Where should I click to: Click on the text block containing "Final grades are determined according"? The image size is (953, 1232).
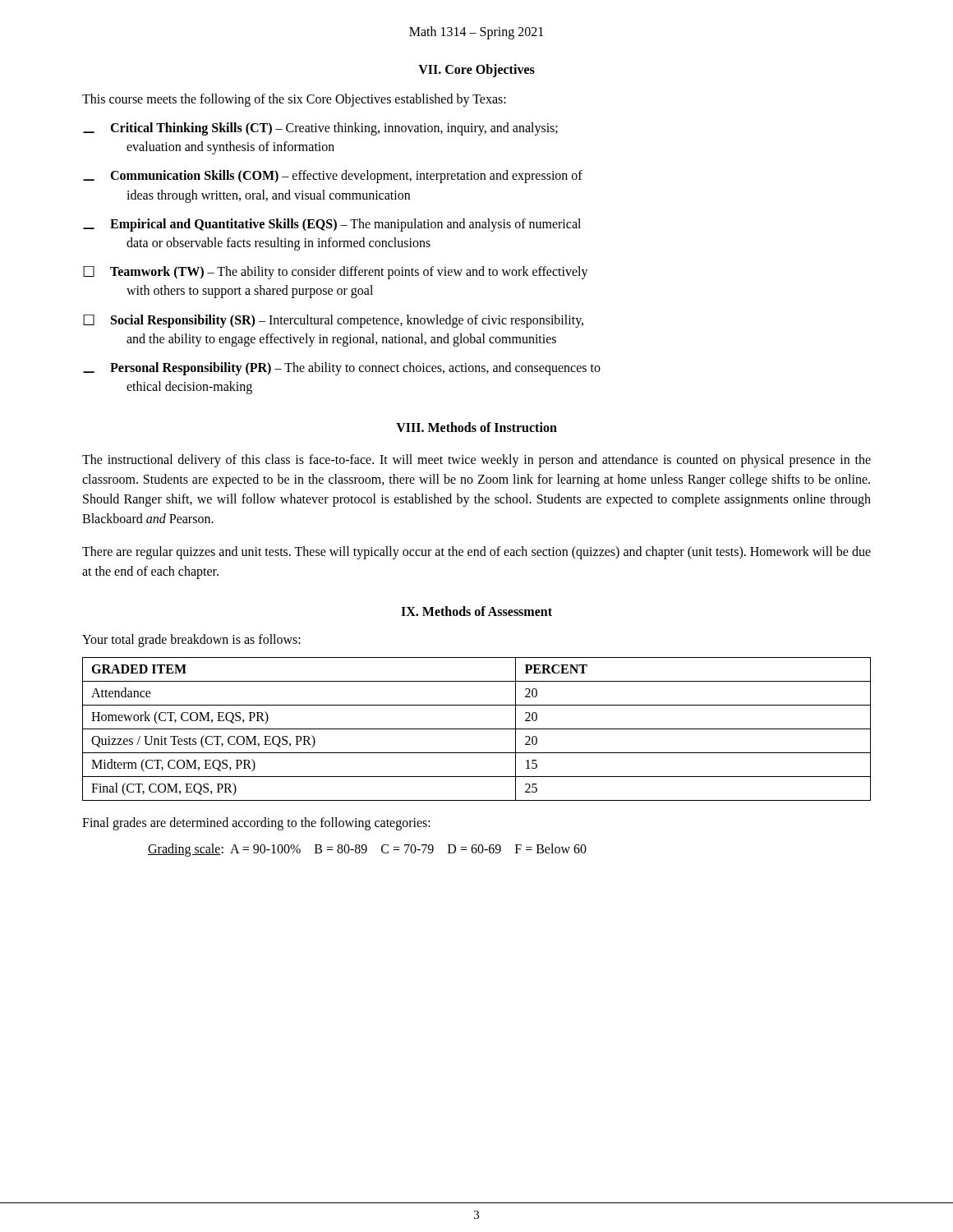(x=257, y=823)
